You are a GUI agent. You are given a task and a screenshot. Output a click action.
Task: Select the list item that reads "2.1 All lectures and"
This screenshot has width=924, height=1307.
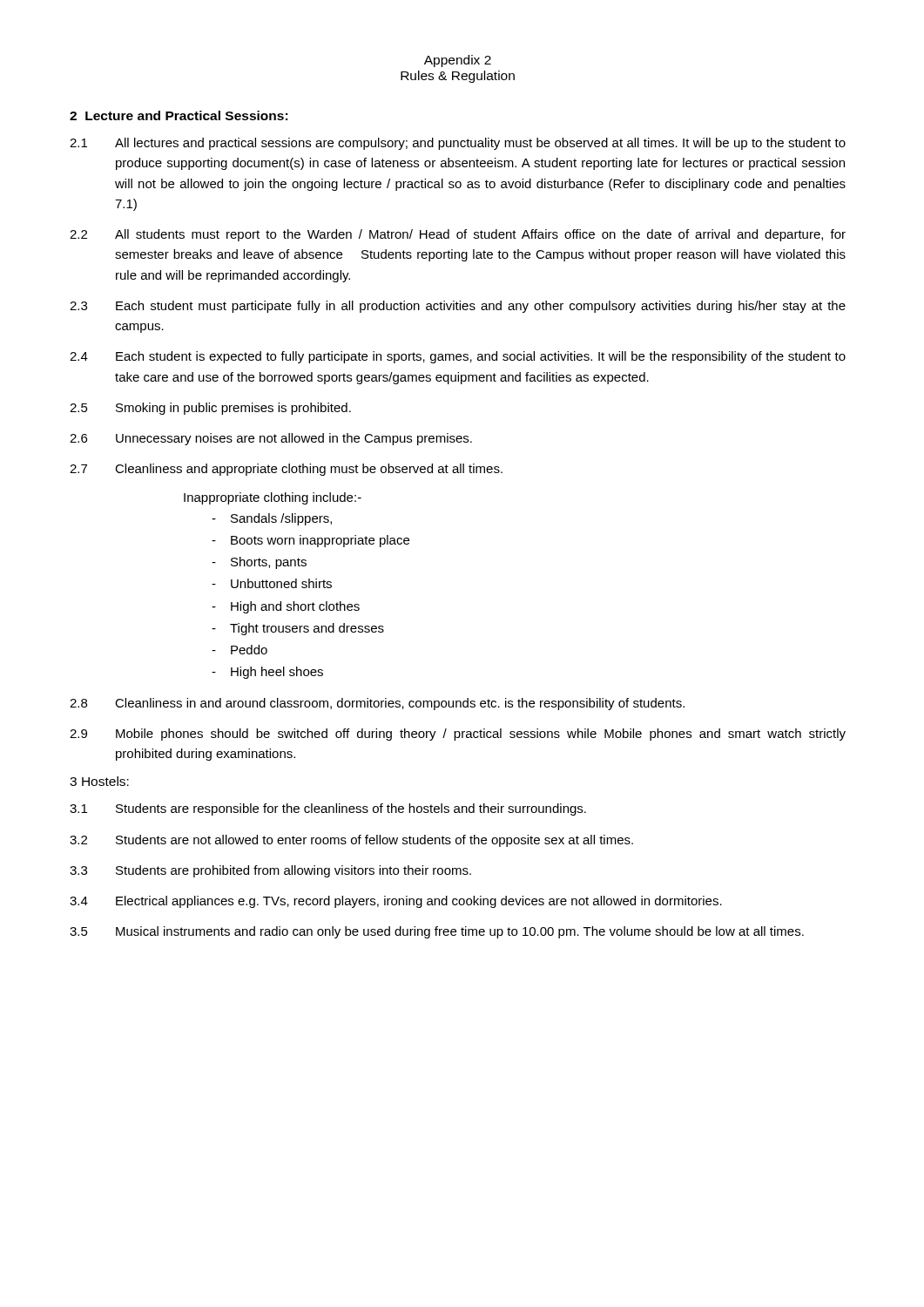coord(458,173)
